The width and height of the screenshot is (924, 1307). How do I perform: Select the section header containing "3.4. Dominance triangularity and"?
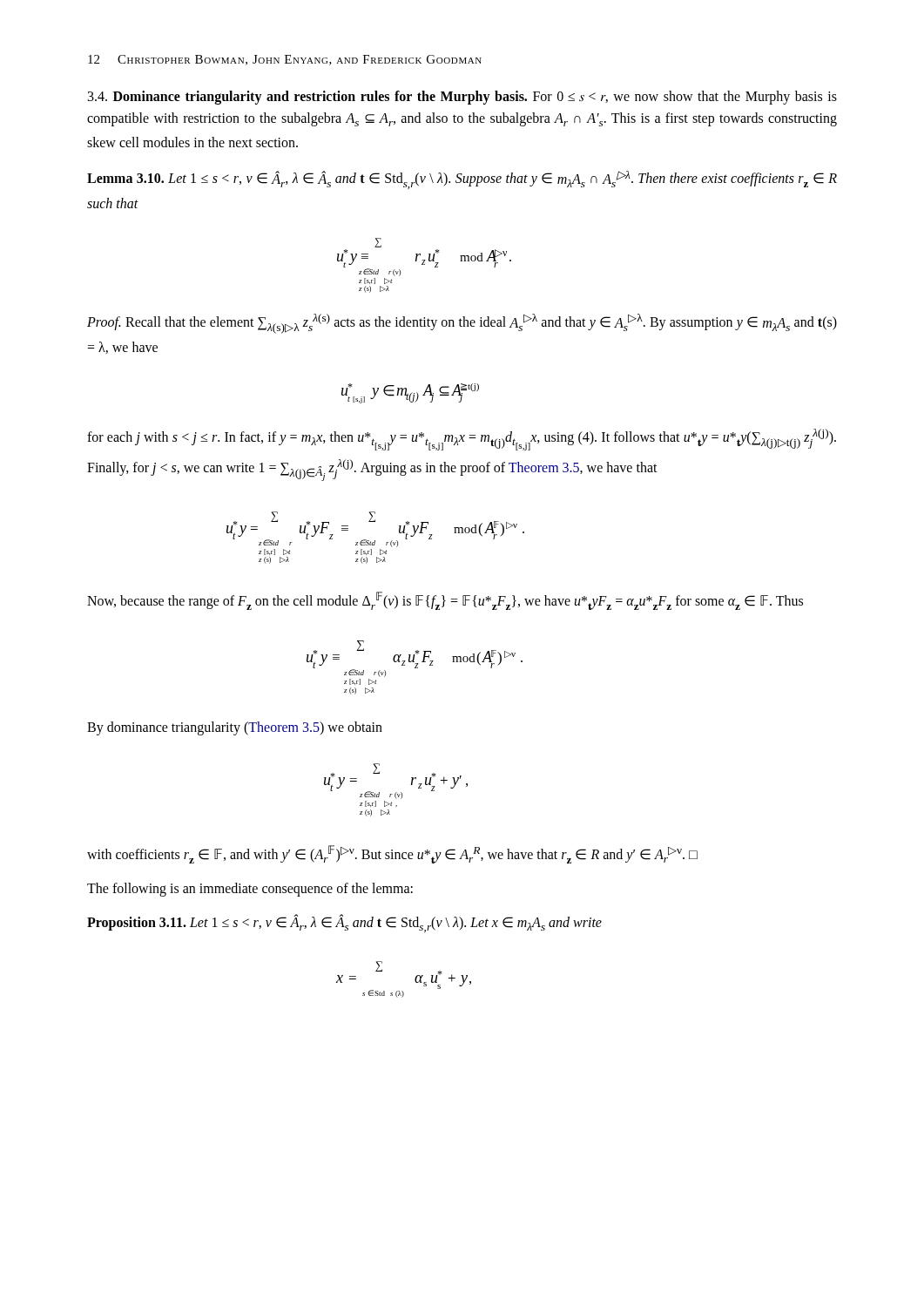(x=462, y=120)
